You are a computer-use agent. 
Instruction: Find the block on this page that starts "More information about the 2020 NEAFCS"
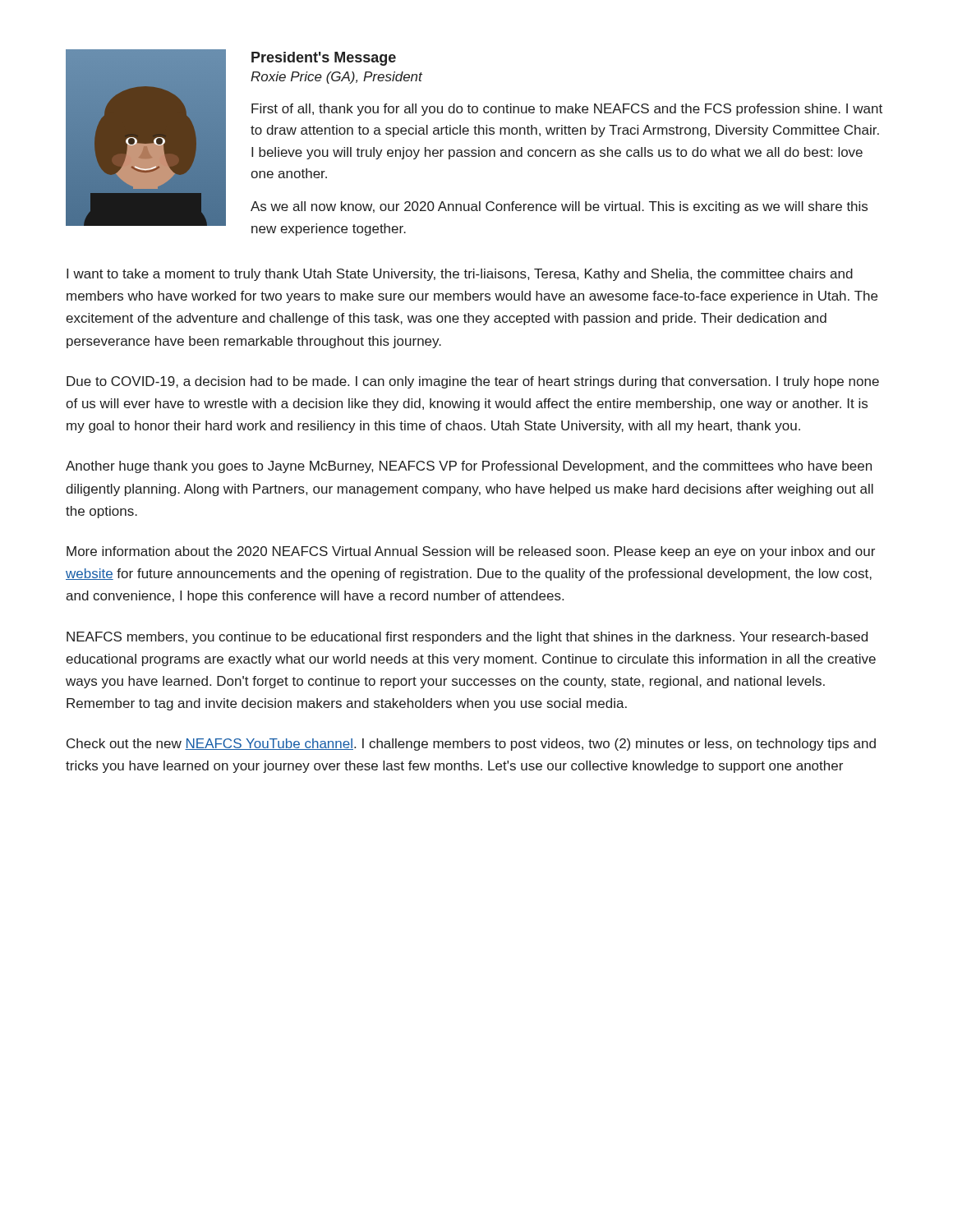point(470,574)
